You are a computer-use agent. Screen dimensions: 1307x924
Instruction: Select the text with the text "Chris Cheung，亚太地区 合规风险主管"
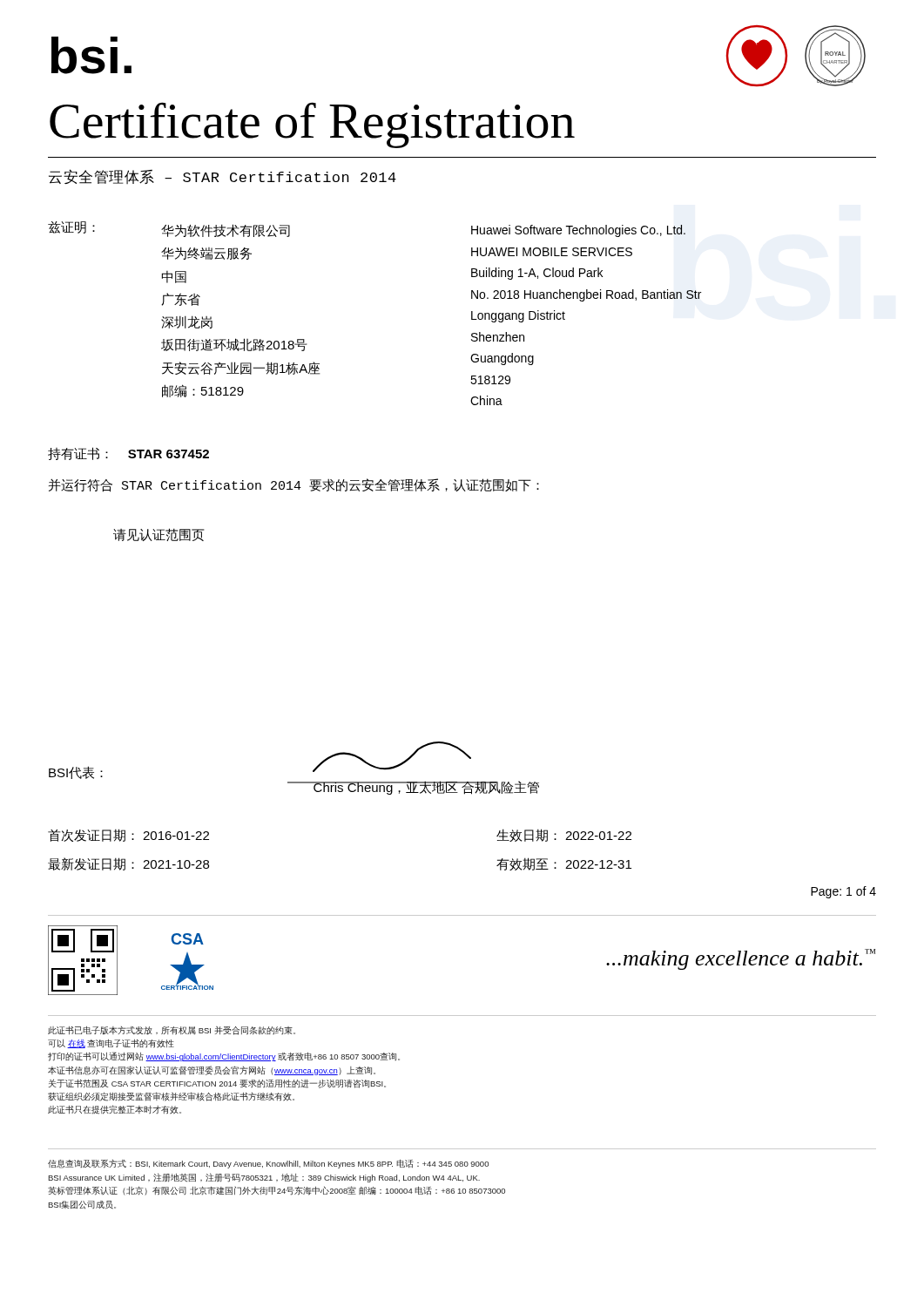pyautogui.click(x=427, y=787)
